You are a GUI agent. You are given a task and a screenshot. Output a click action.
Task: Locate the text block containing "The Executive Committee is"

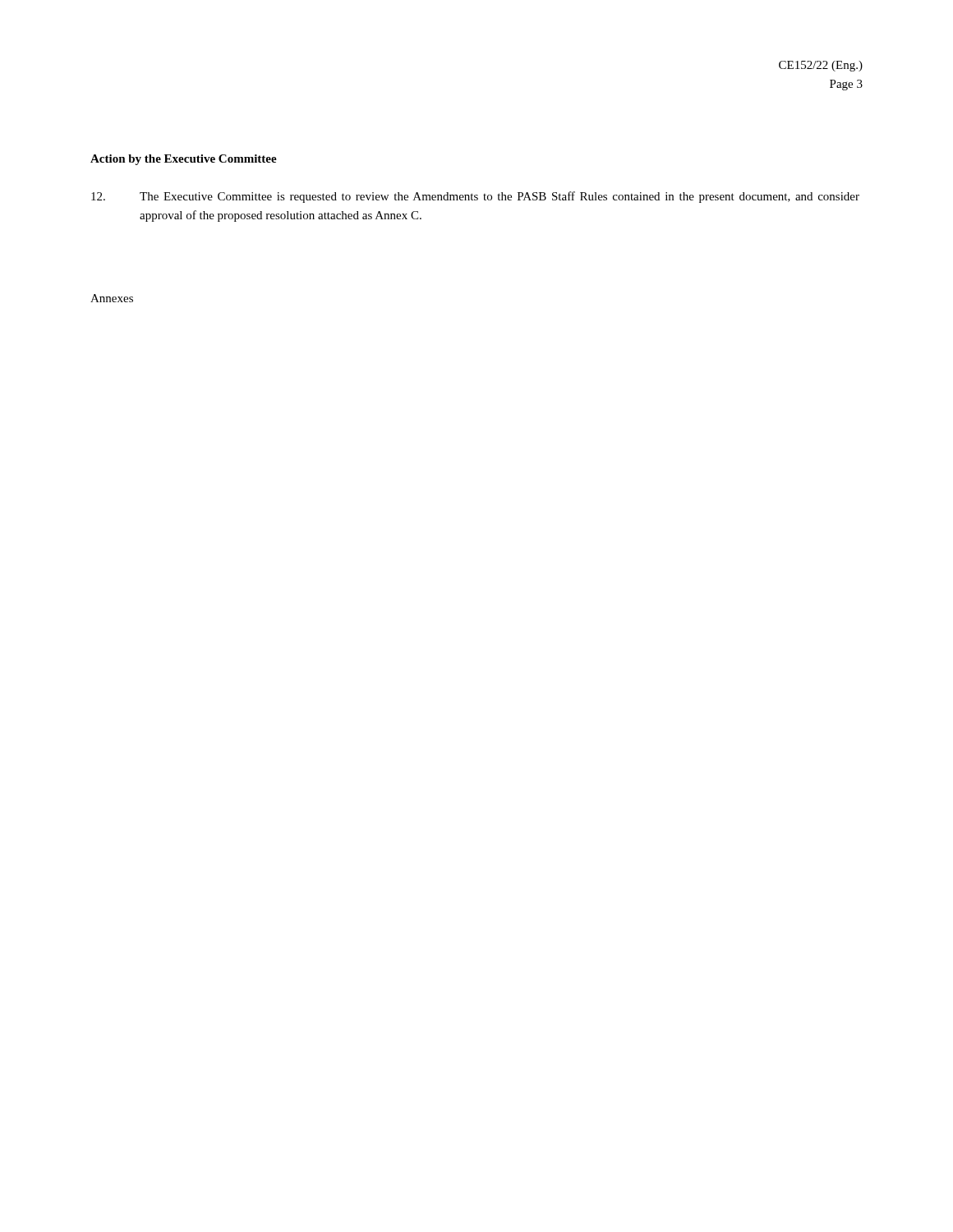coord(475,206)
